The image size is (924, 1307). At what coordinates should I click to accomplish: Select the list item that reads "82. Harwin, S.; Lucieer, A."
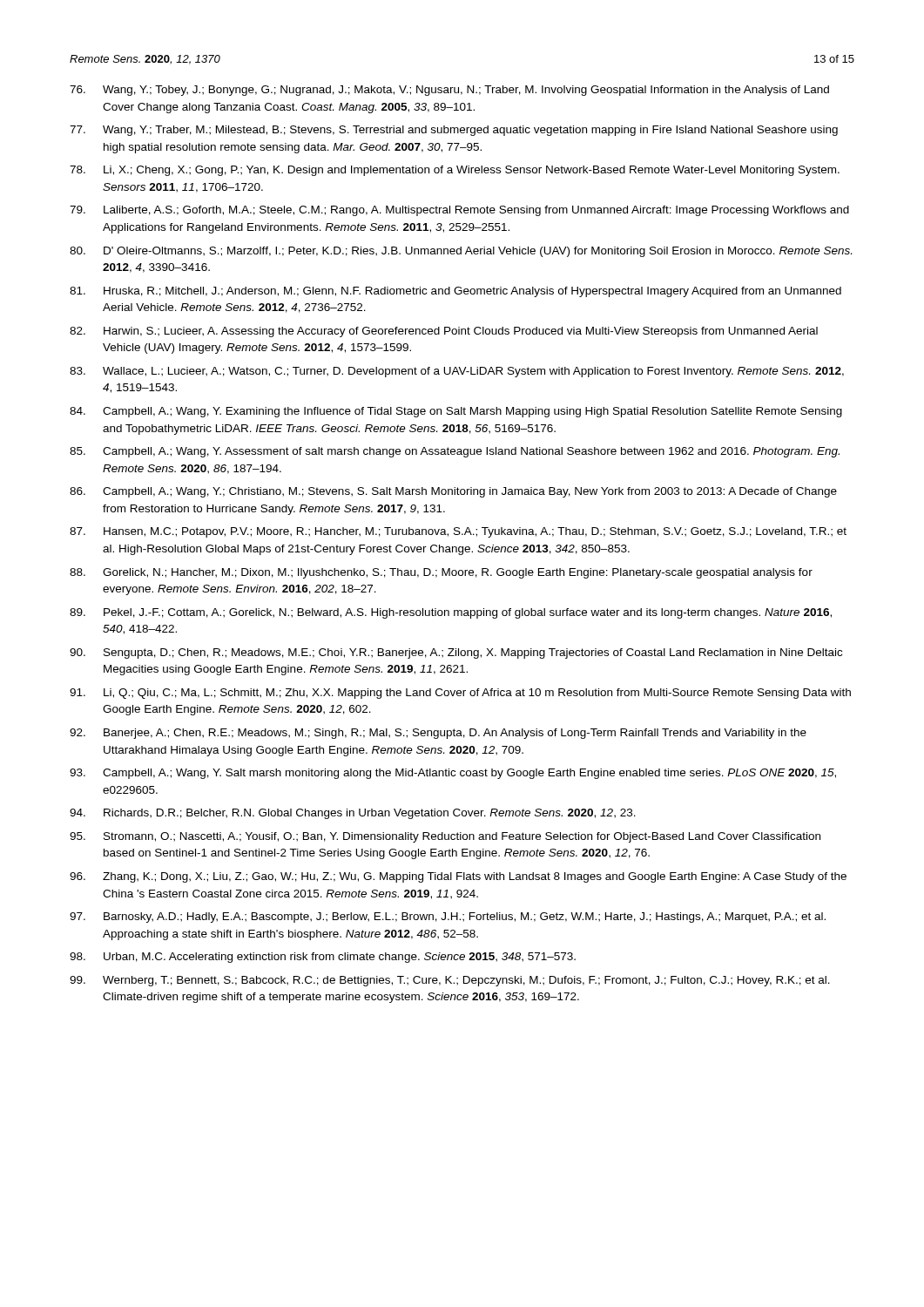462,339
